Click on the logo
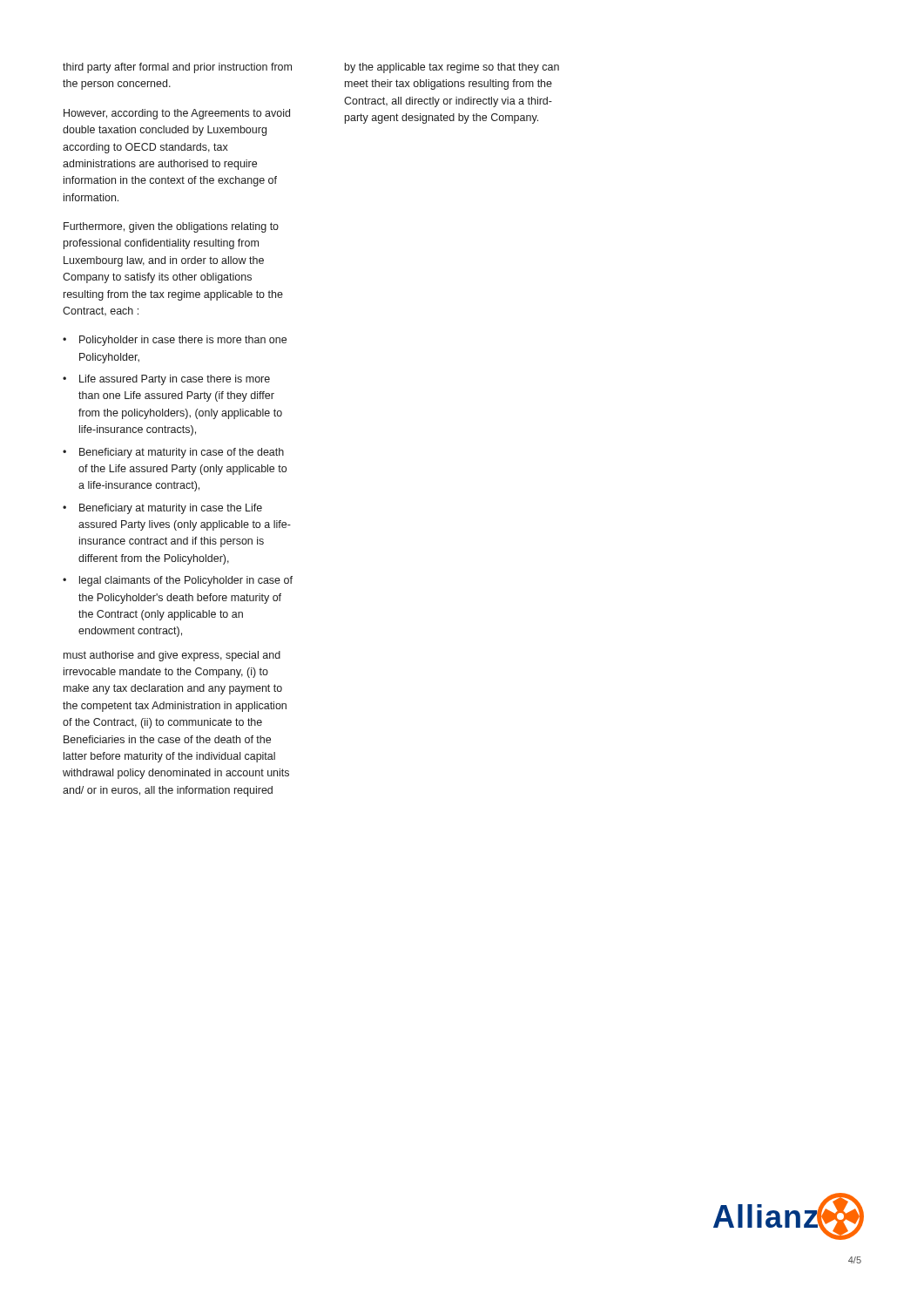Image resolution: width=924 pixels, height=1307 pixels. click(789, 1216)
